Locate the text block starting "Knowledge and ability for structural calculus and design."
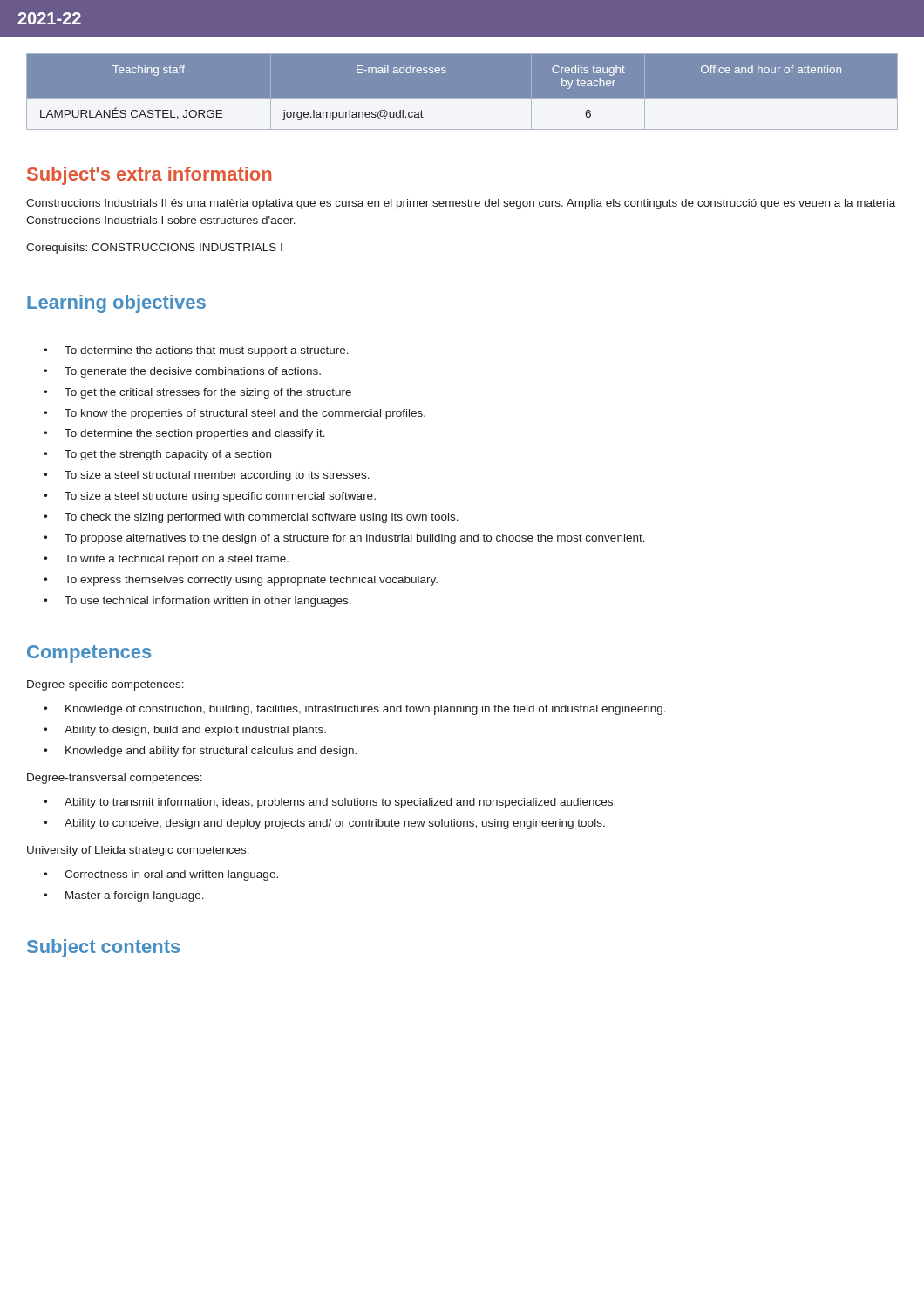Screen dimensions: 1308x924 (211, 750)
